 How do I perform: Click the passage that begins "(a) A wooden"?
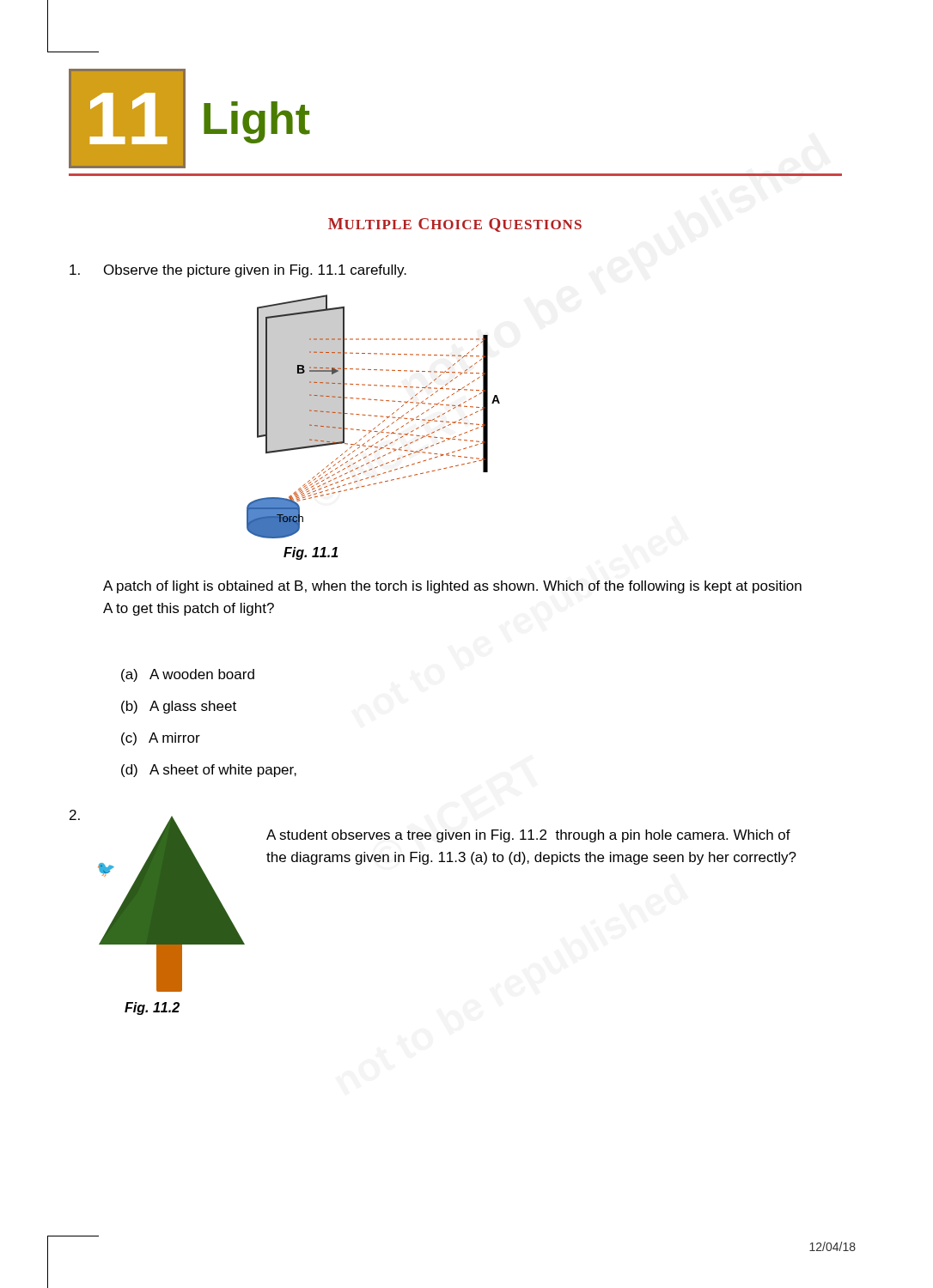click(x=188, y=674)
